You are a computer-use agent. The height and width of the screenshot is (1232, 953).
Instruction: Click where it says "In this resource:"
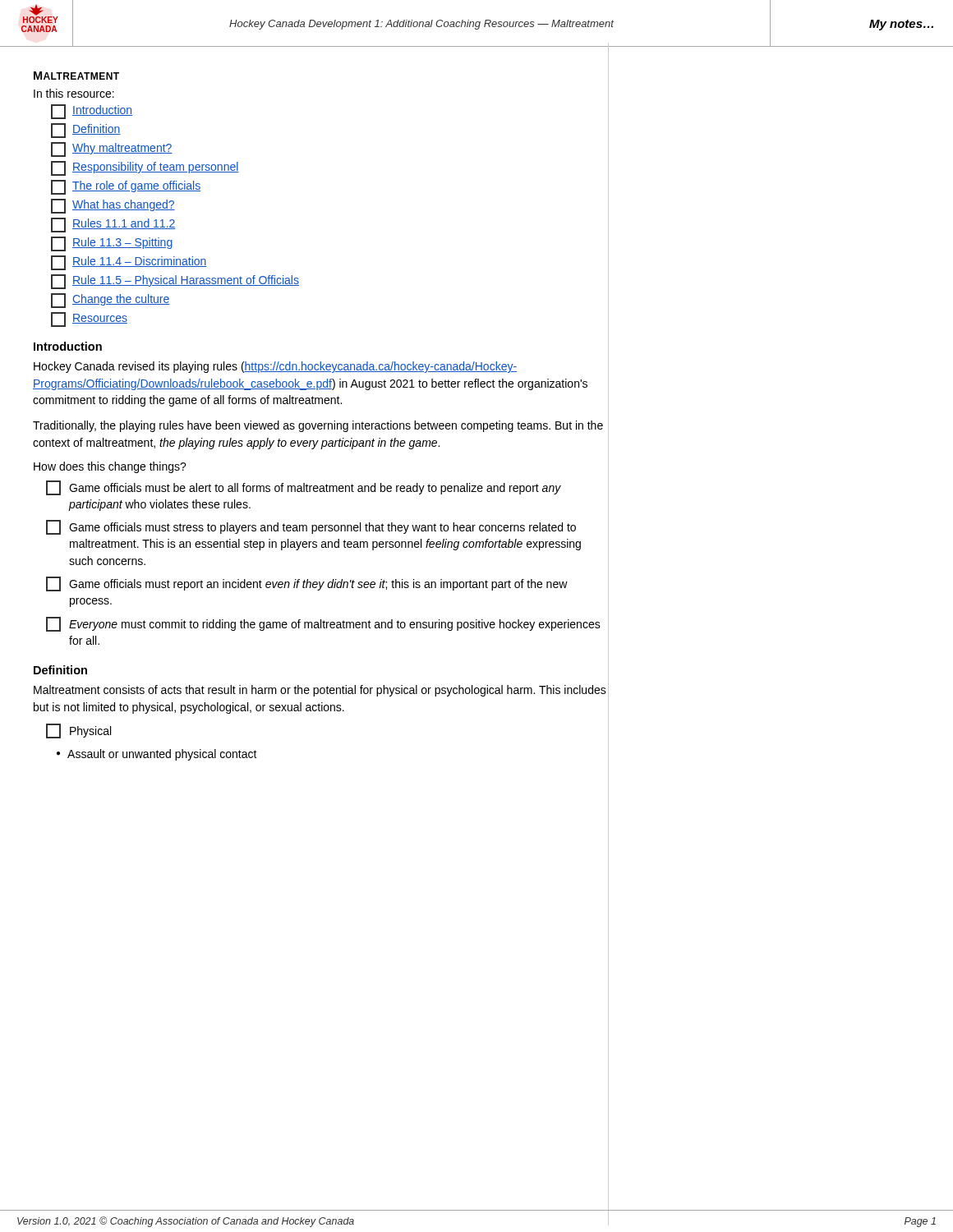[x=74, y=94]
